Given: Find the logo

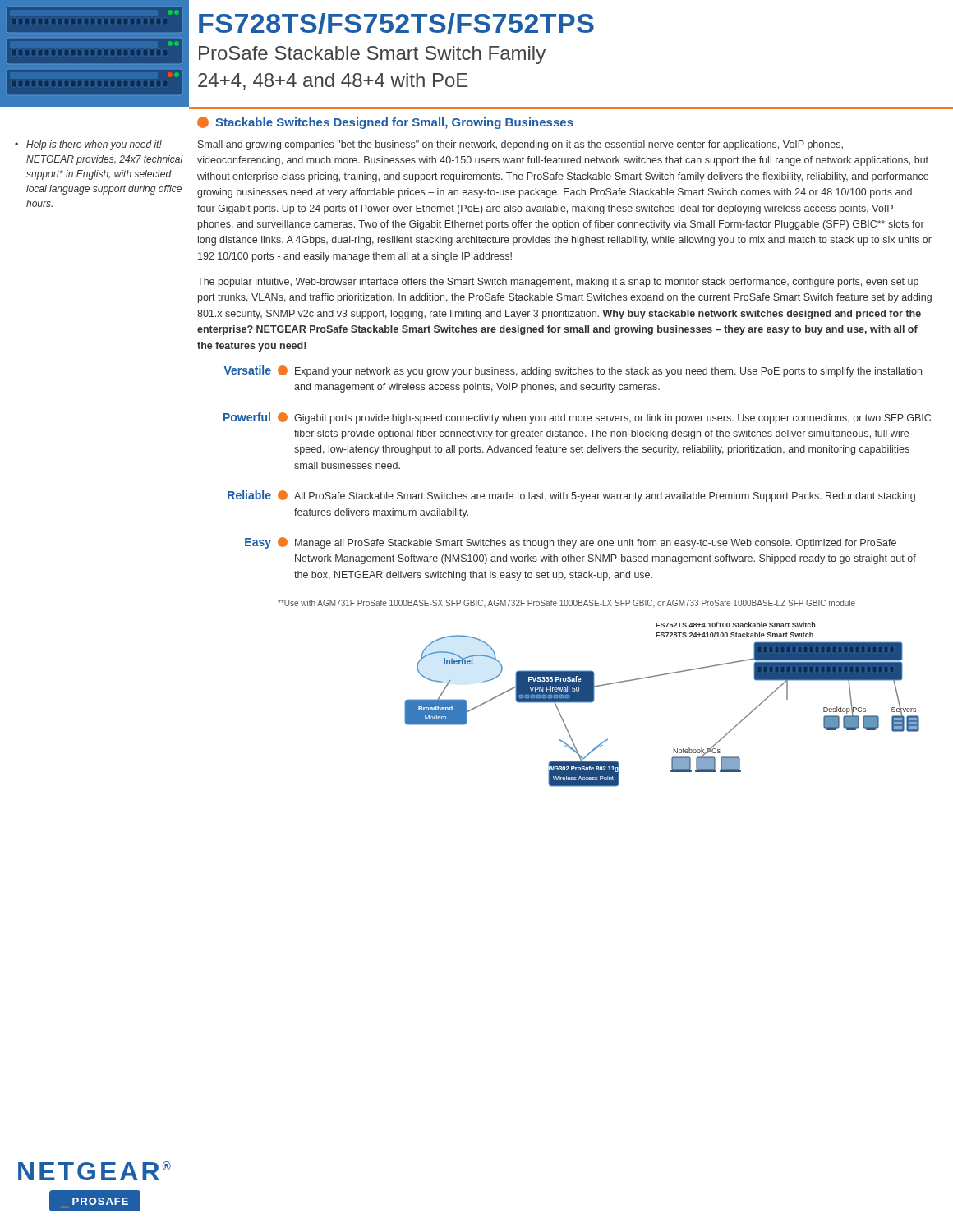Looking at the screenshot, I should click(95, 1184).
